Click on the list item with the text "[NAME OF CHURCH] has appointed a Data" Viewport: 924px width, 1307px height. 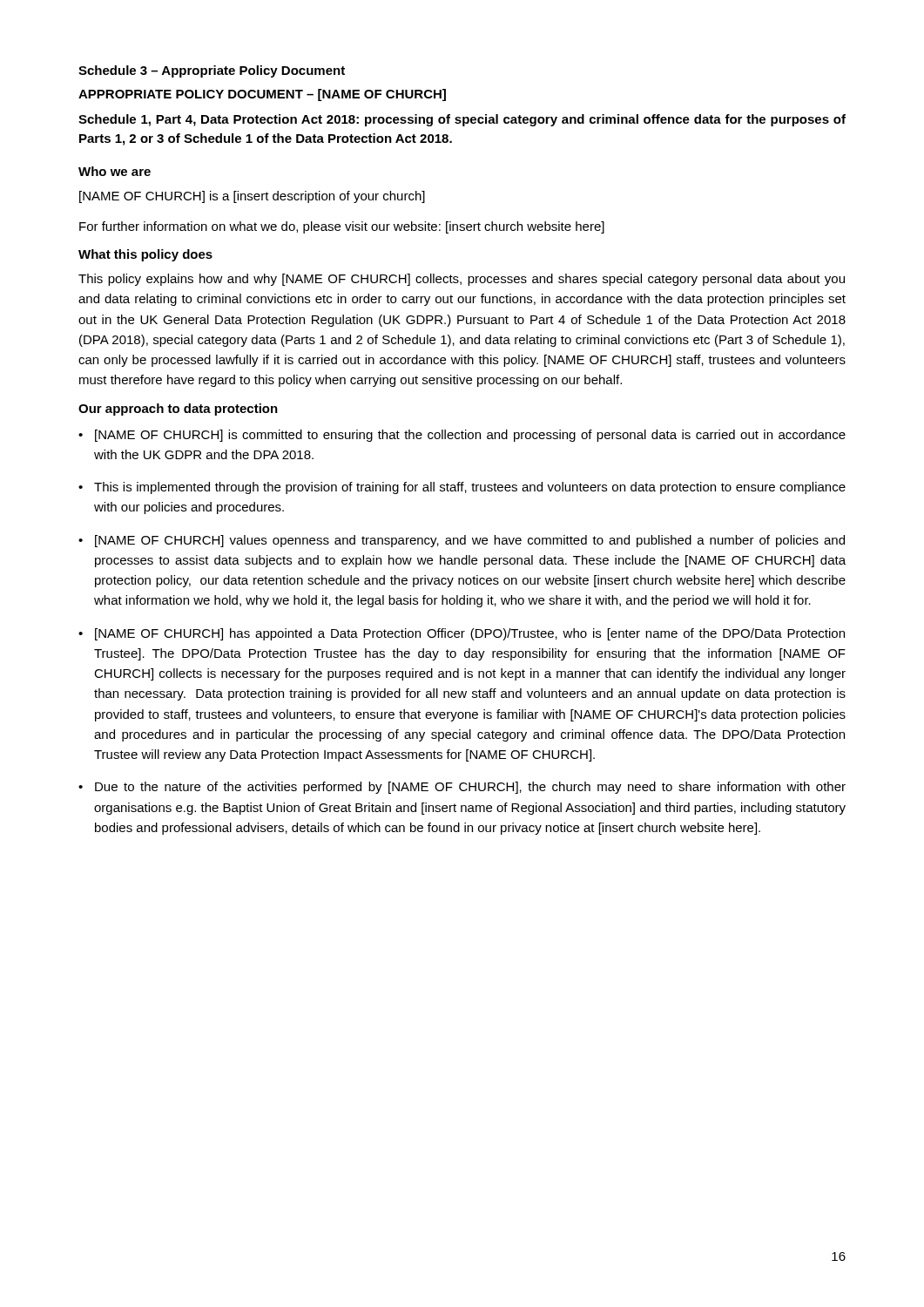coord(470,693)
